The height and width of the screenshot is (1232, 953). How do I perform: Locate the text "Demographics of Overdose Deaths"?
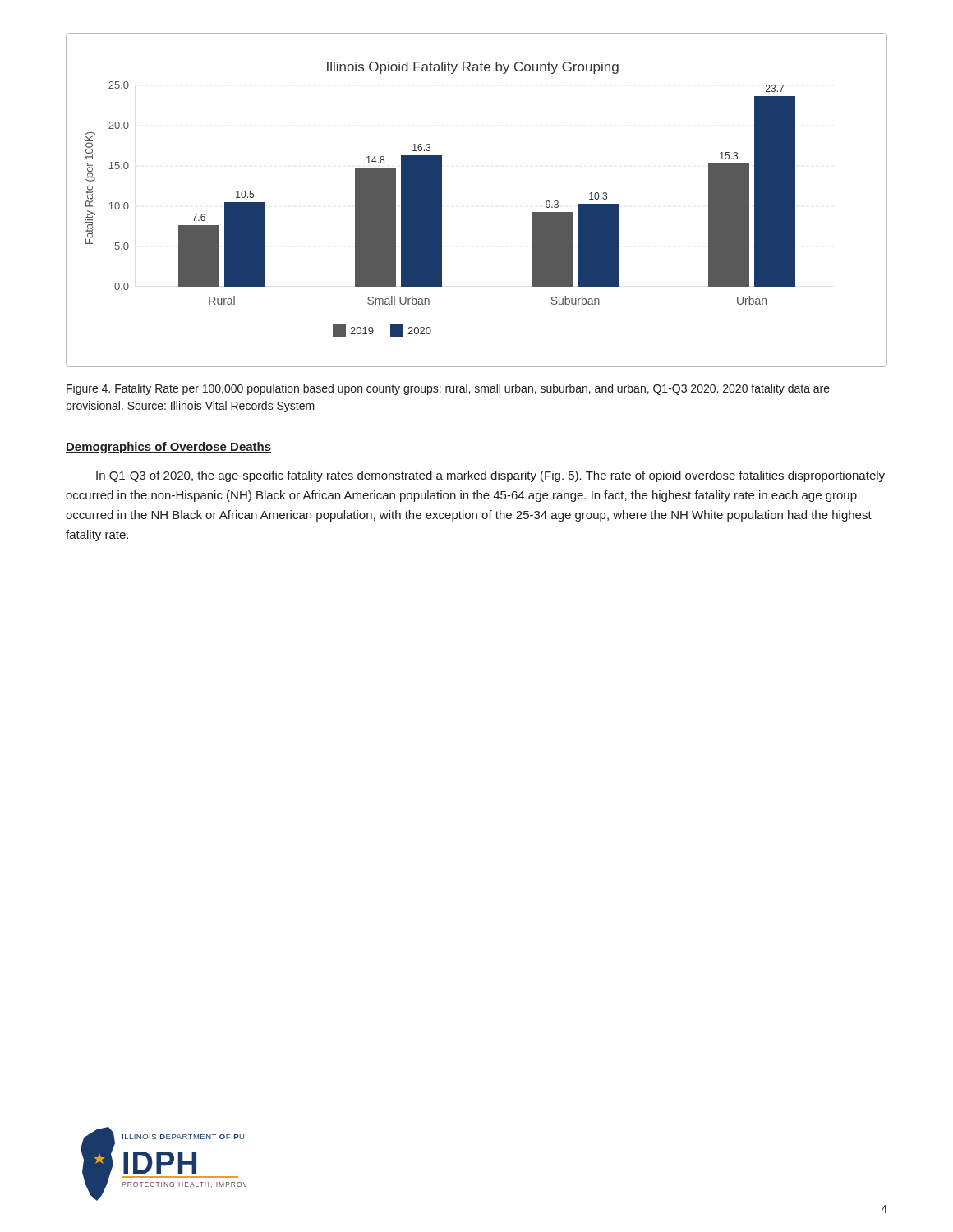(168, 448)
